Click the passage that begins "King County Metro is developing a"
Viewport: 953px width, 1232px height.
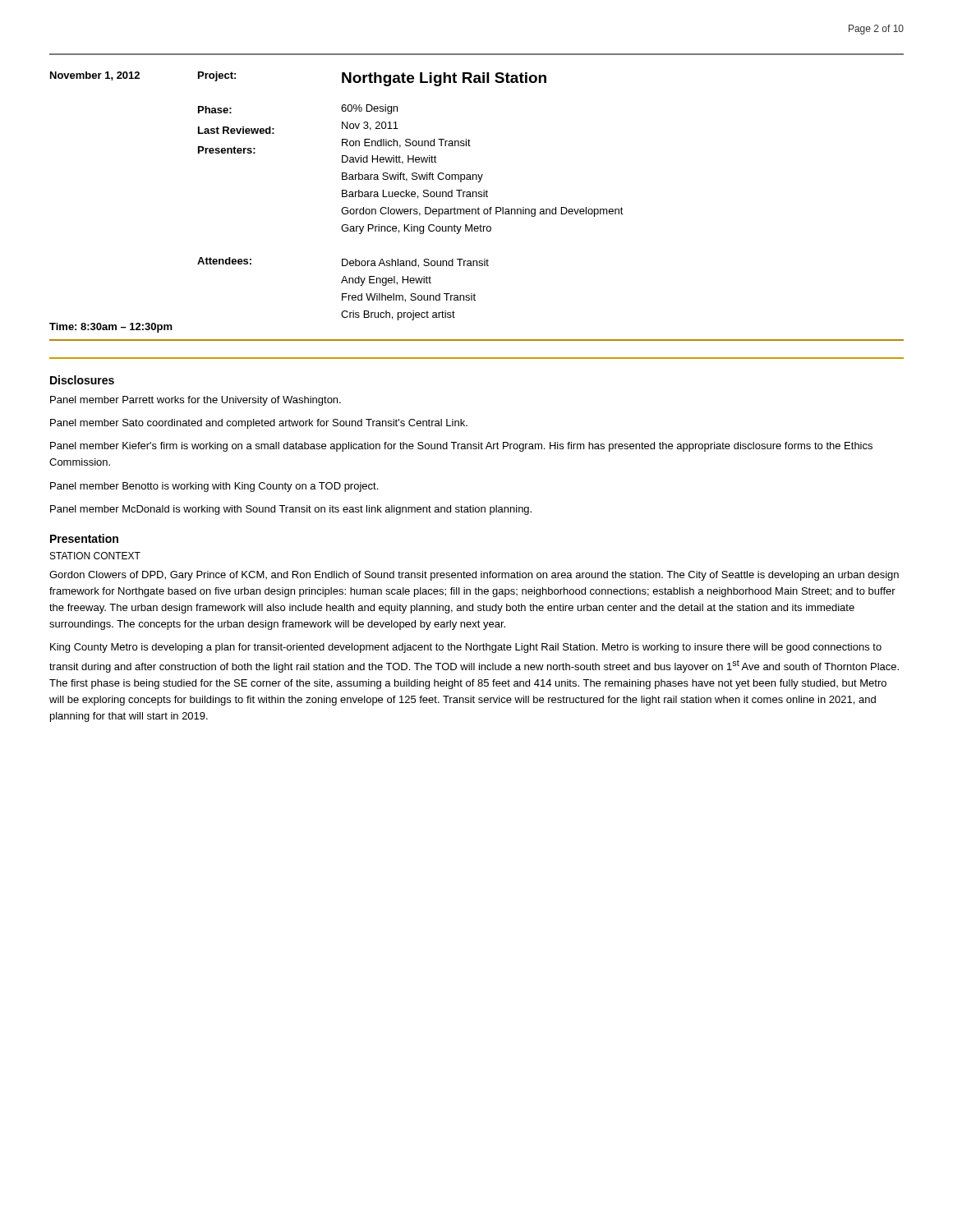click(x=474, y=682)
